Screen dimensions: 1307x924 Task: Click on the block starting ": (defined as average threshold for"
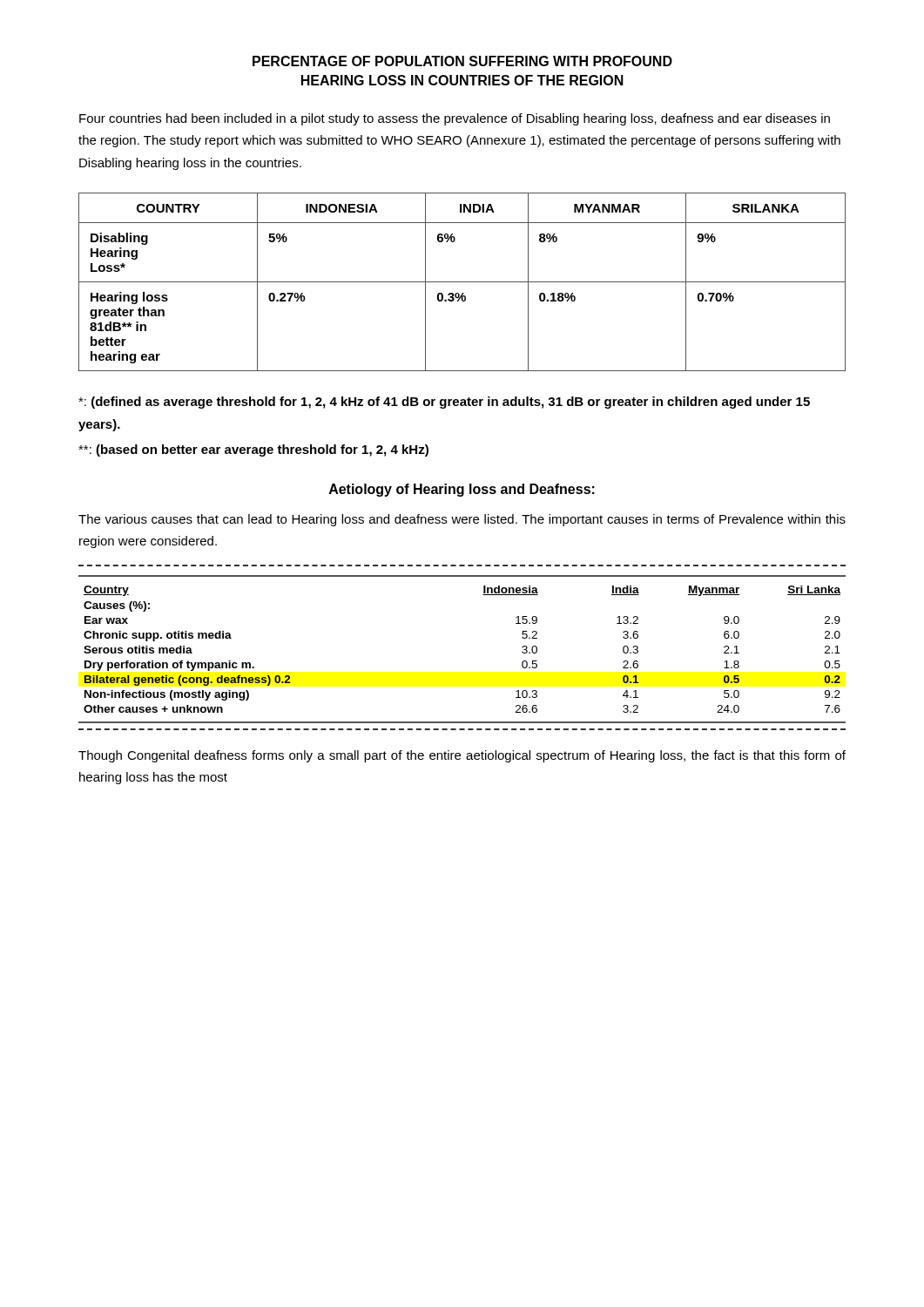[444, 403]
